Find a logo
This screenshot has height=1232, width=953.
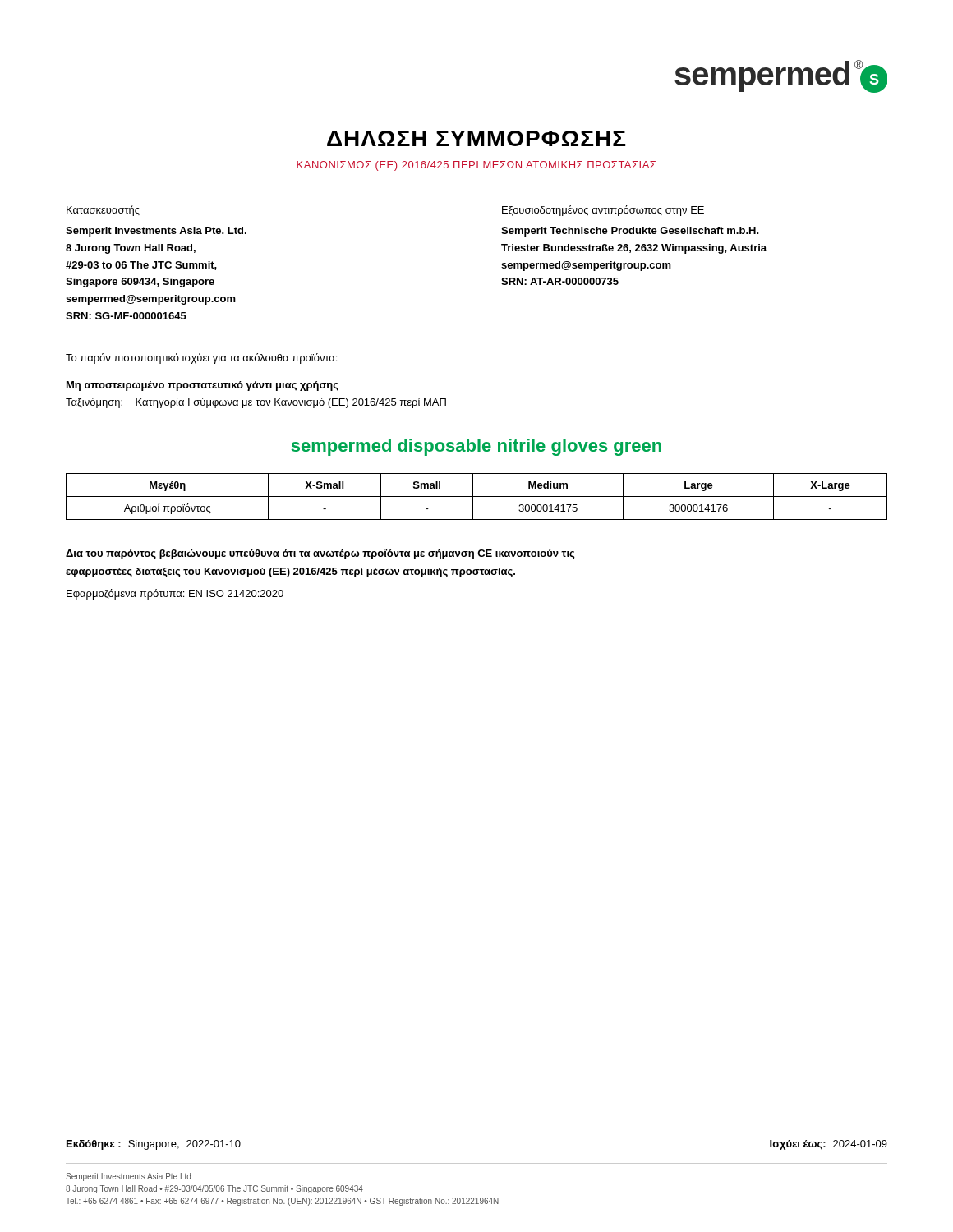click(x=476, y=75)
